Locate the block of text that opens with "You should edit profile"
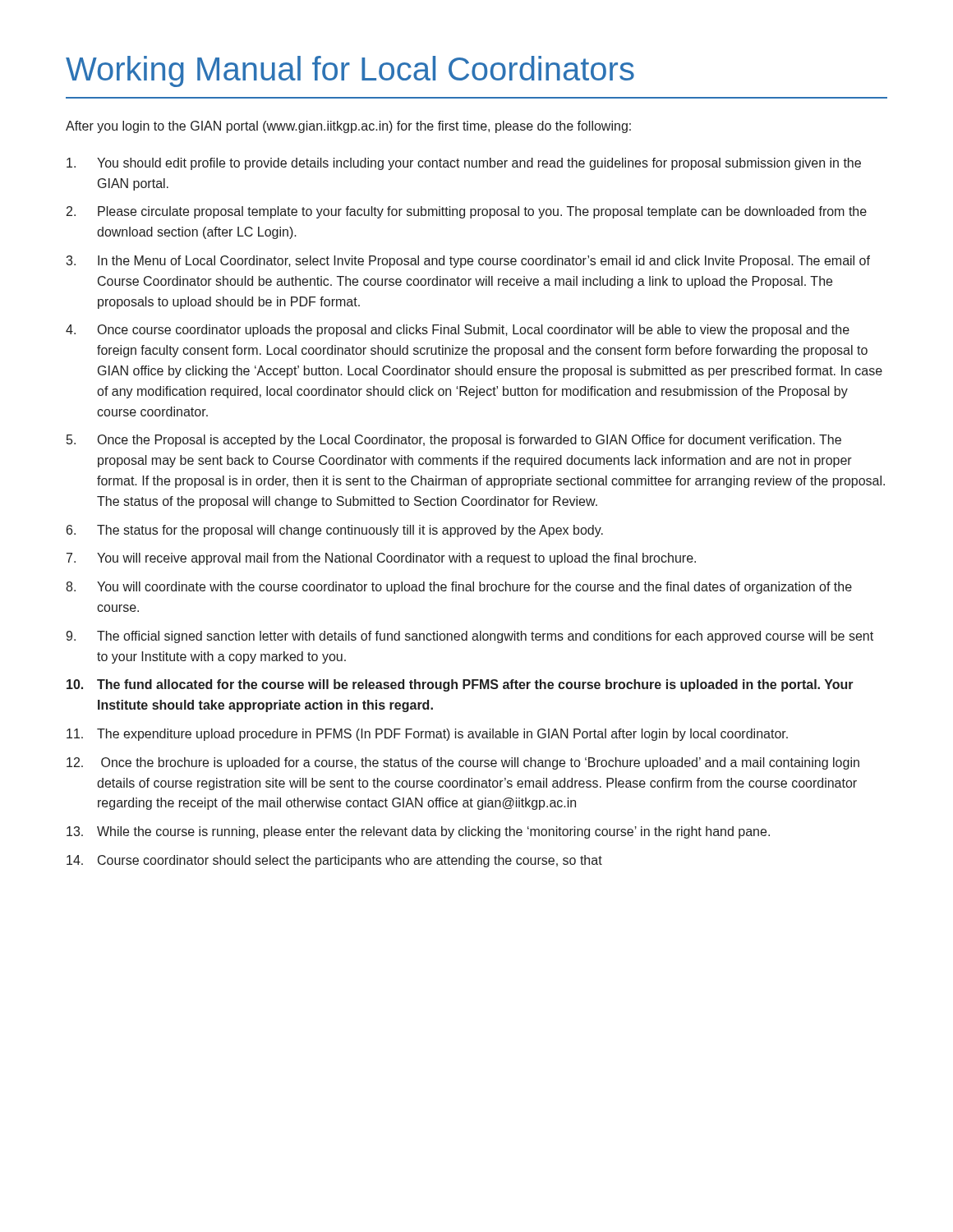 (x=488, y=174)
